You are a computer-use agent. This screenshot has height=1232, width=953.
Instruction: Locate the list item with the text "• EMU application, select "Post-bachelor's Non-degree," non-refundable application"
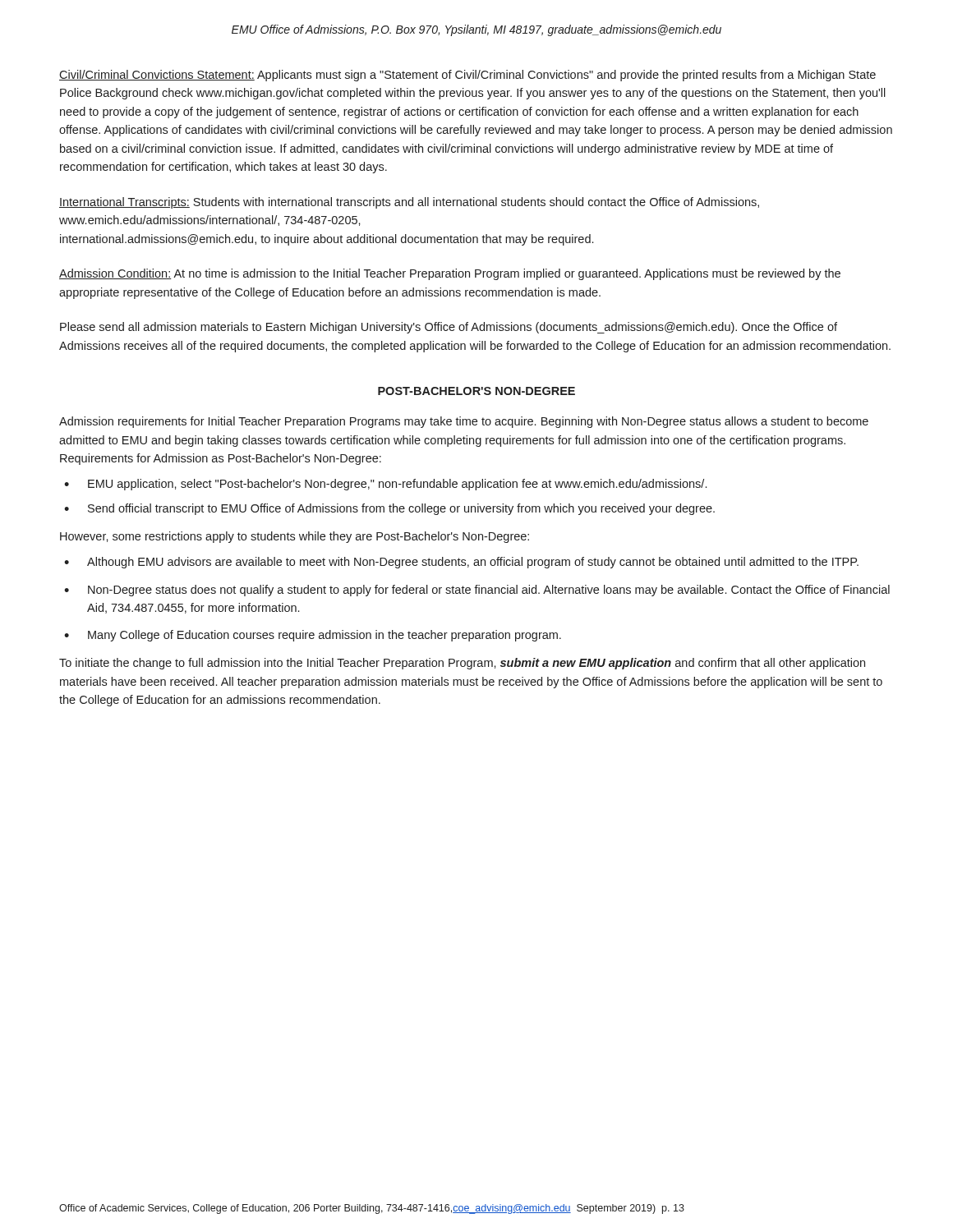tap(476, 484)
